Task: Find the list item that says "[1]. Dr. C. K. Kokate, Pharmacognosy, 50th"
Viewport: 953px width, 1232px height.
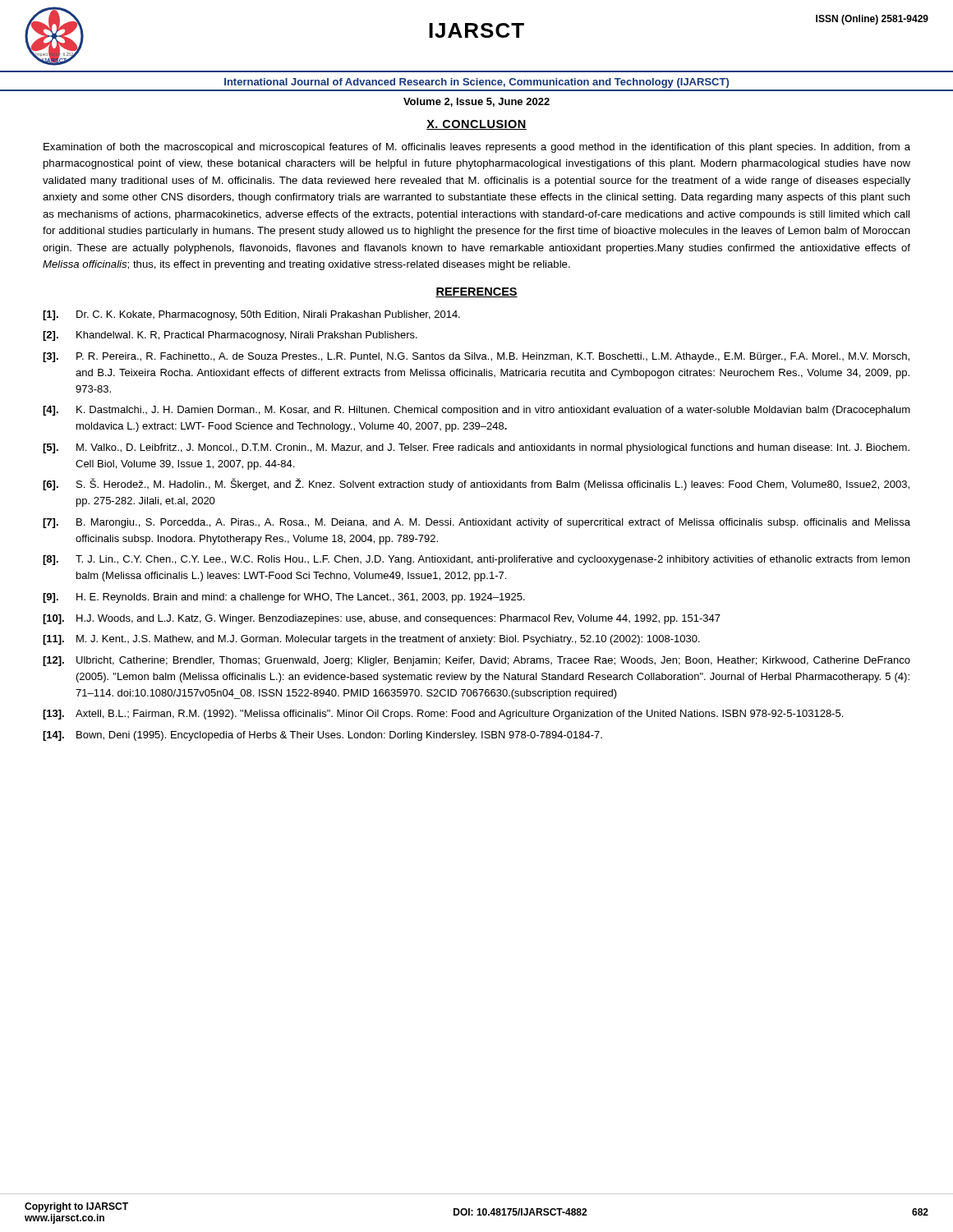Action: (252, 314)
